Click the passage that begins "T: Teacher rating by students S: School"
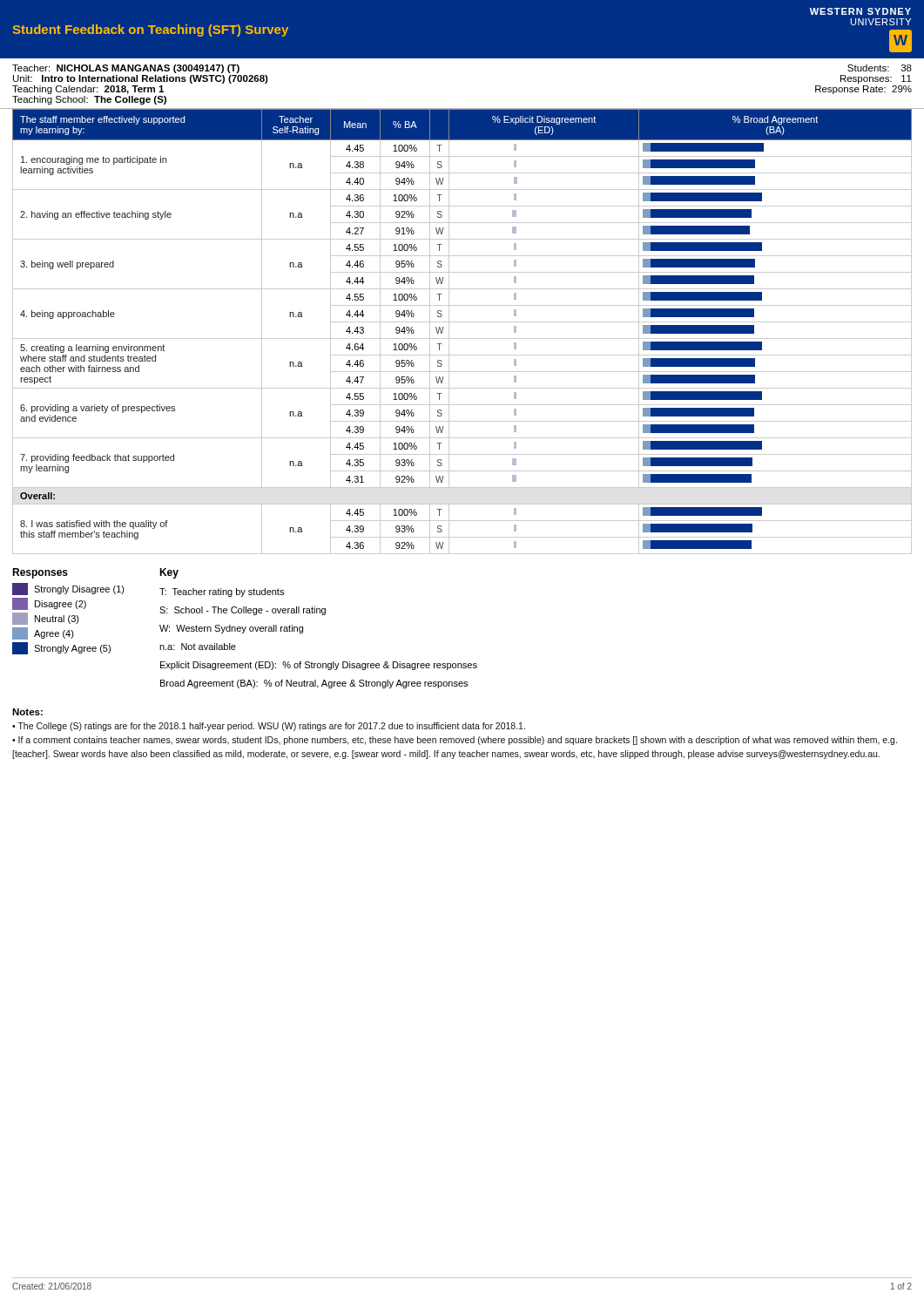Screen dimensions: 1307x924 [x=222, y=593]
